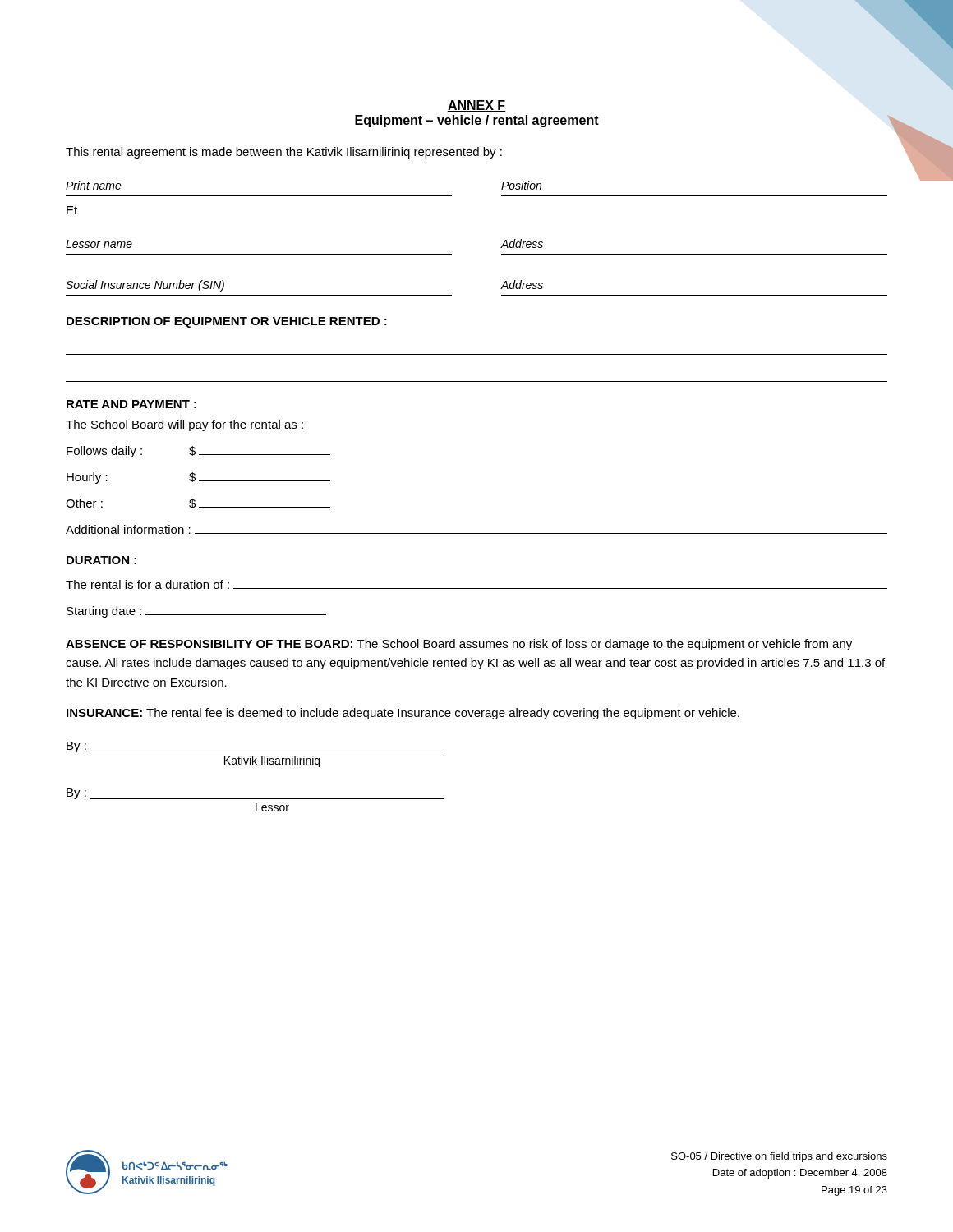
Task: Click on the text block containing "The School Board will pay for the rental"
Action: pos(185,424)
